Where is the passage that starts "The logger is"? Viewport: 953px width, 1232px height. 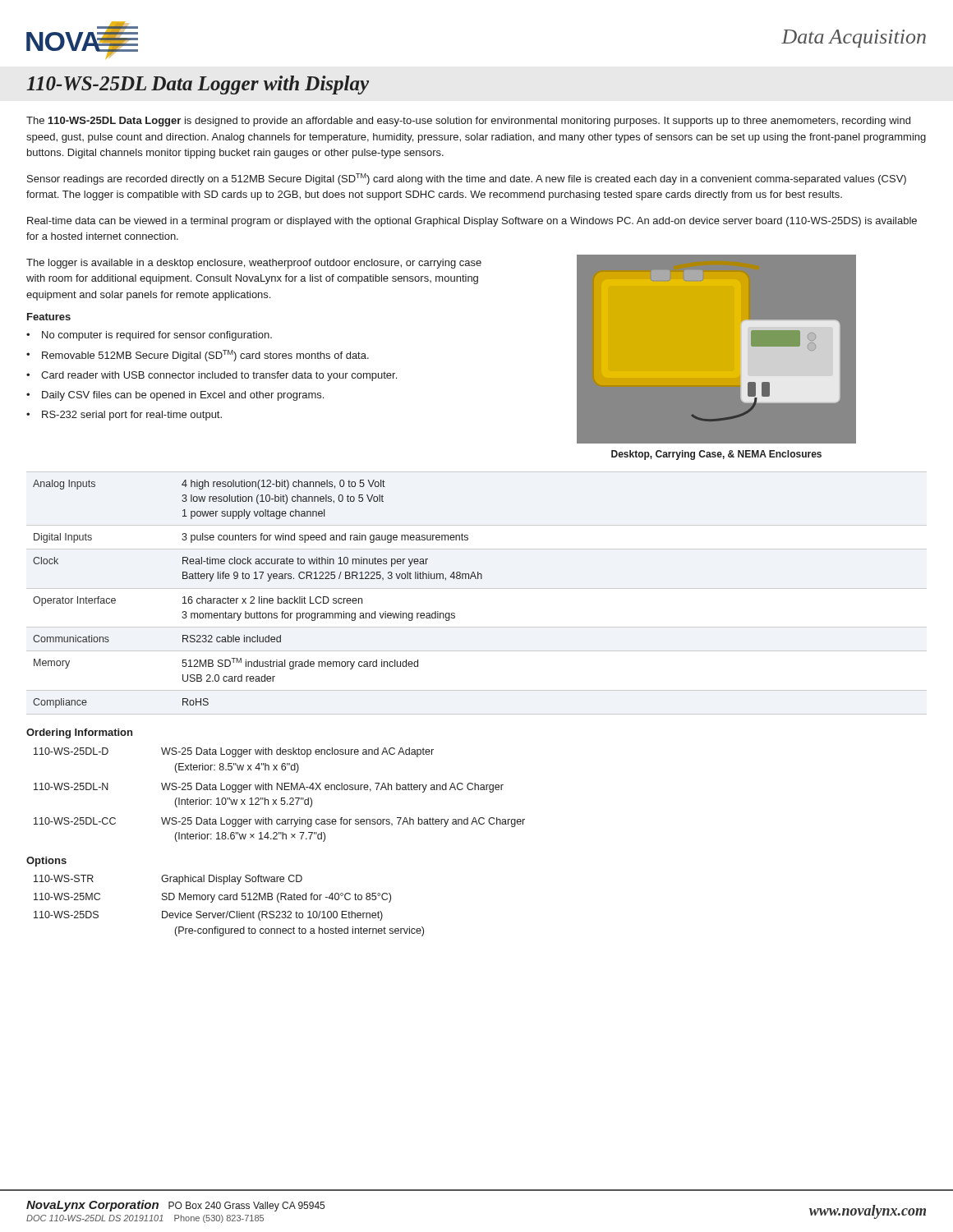coord(254,278)
